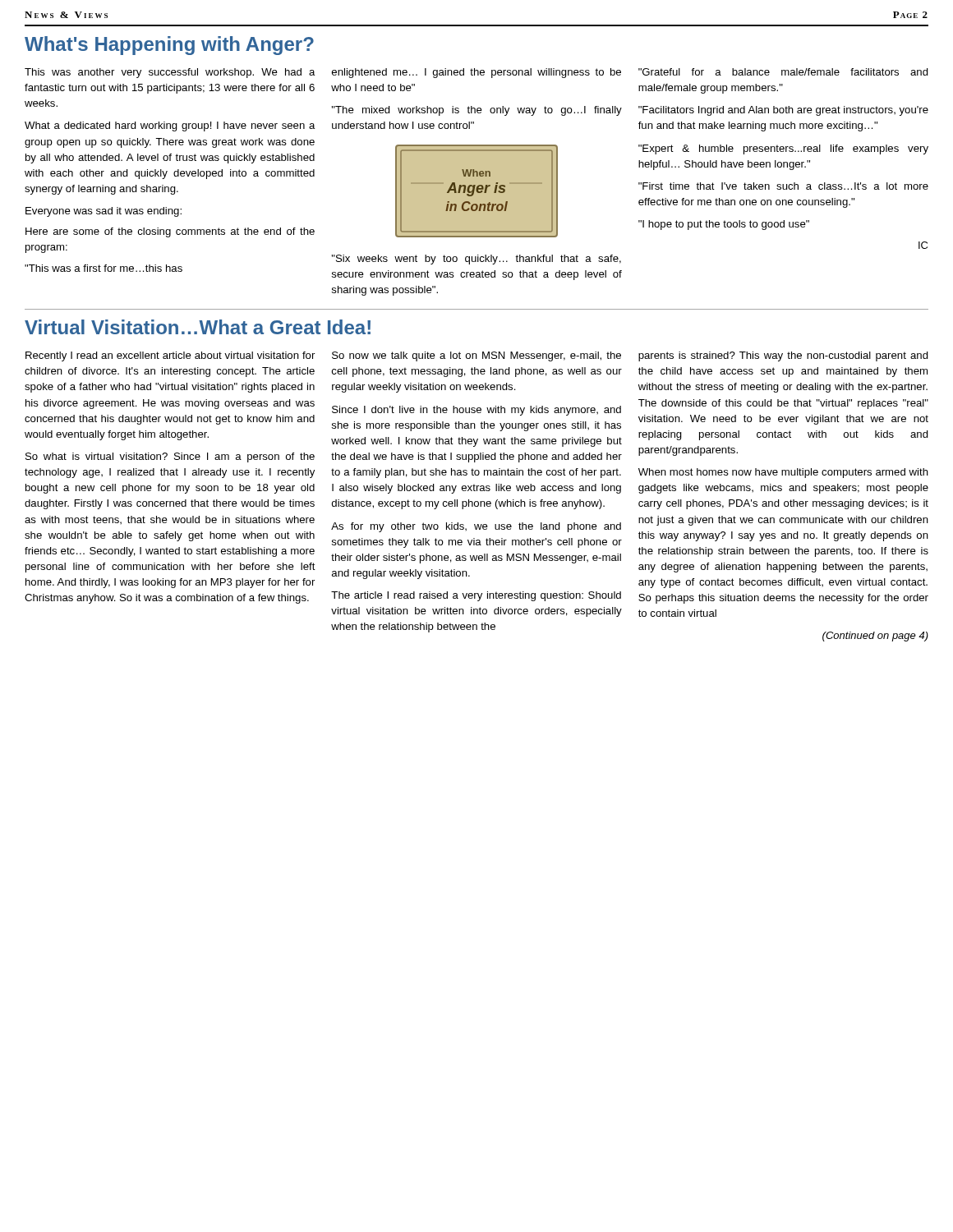This screenshot has height=1232, width=953.
Task: Navigate to the element starting "Recently I read an excellent"
Action: [170, 477]
